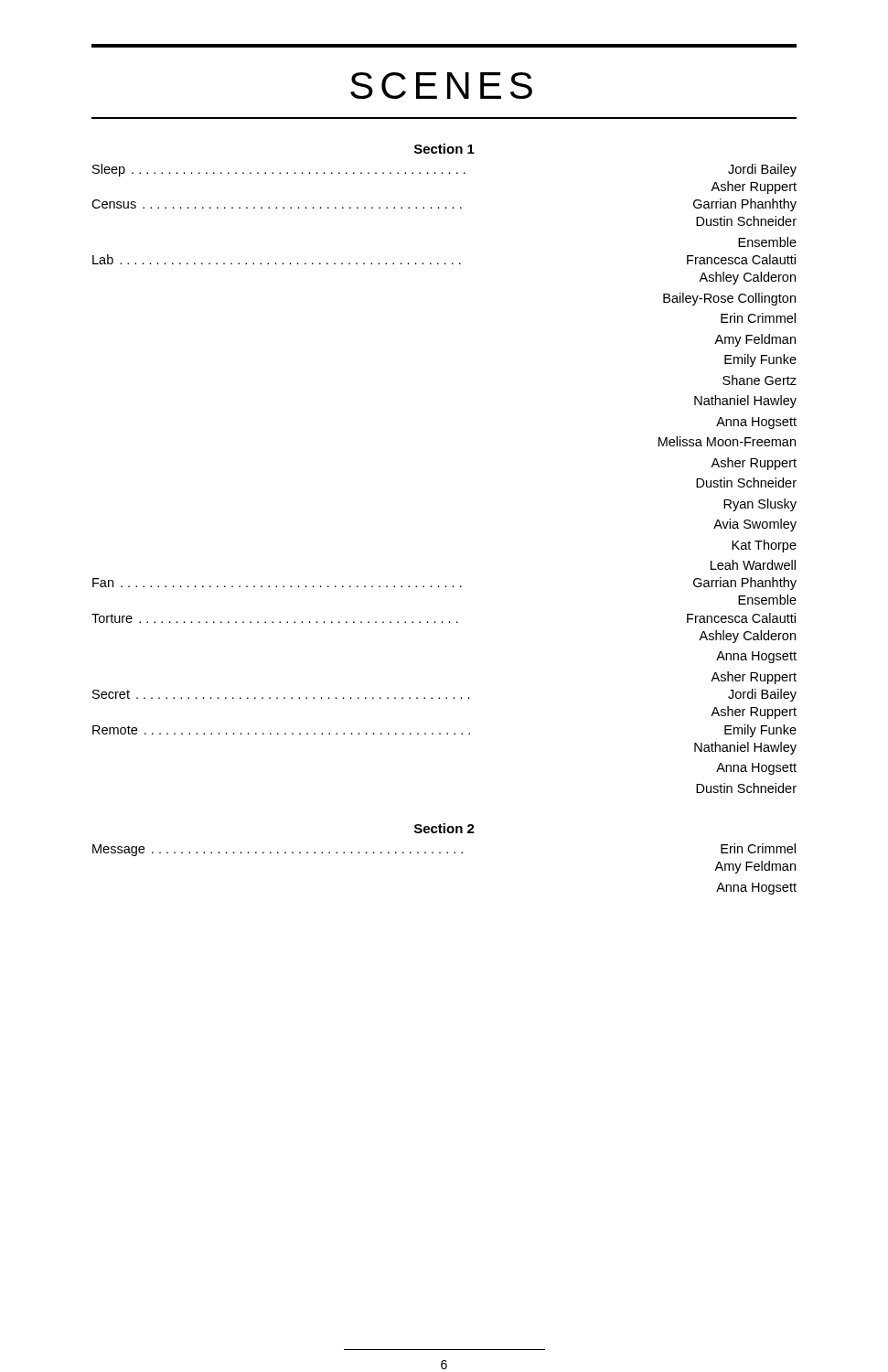Find the block on this page that starts "Fan . . . . . ."
The image size is (888, 1372).
tap(444, 593)
